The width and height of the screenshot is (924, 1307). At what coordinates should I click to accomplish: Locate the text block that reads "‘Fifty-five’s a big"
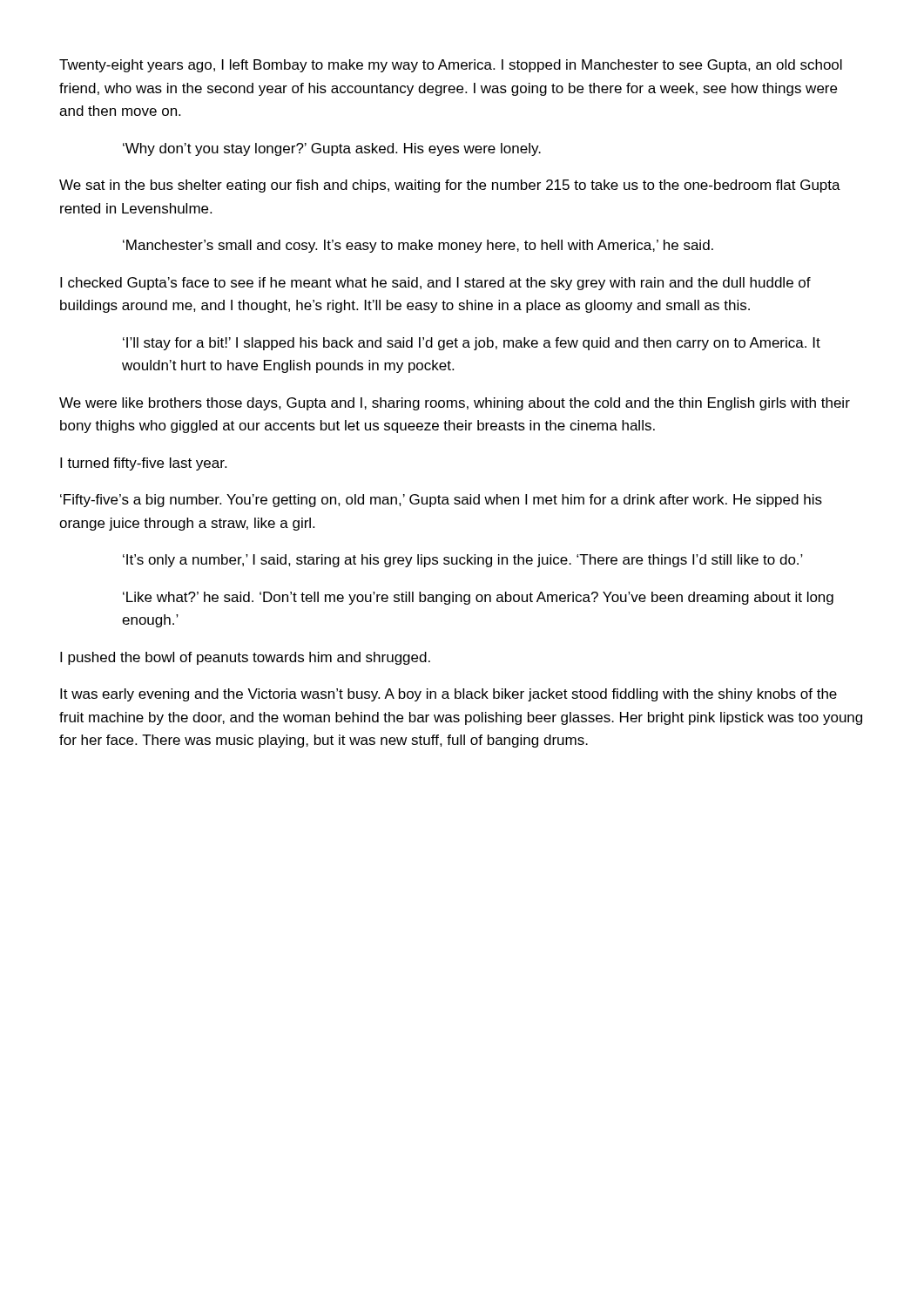tap(441, 511)
